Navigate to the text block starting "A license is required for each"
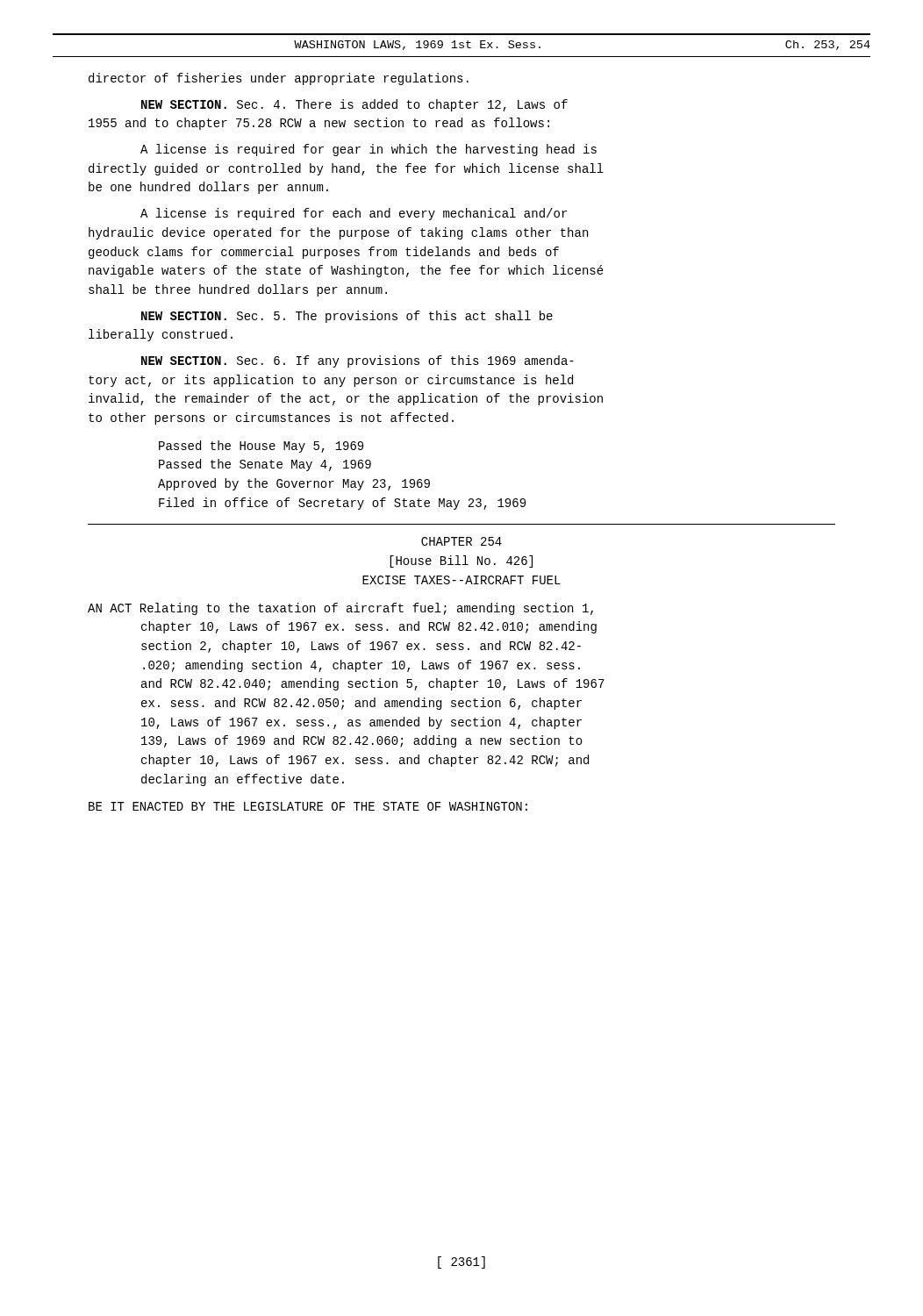This screenshot has height=1316, width=923. click(x=346, y=252)
